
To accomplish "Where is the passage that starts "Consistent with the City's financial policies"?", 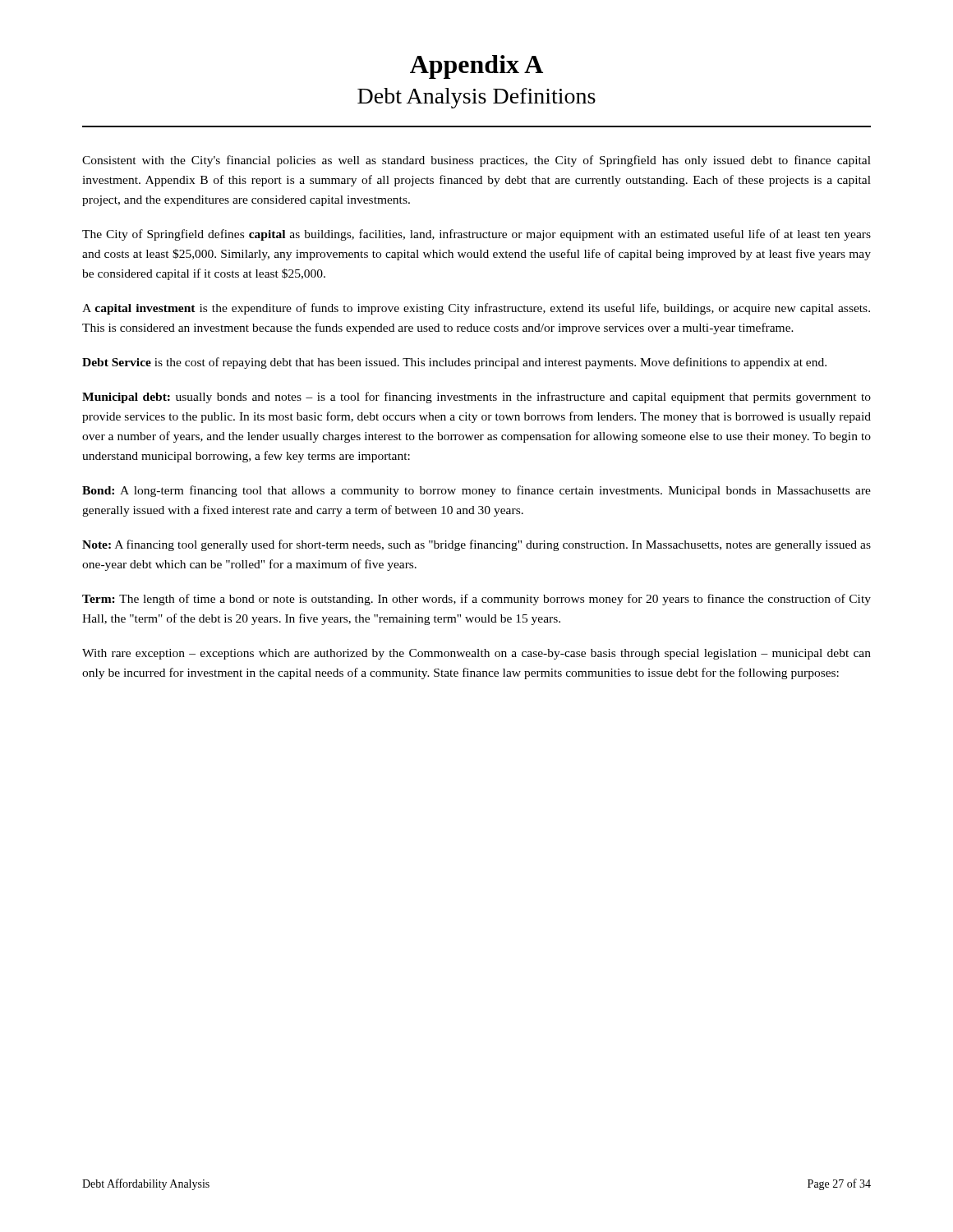I will click(x=476, y=180).
